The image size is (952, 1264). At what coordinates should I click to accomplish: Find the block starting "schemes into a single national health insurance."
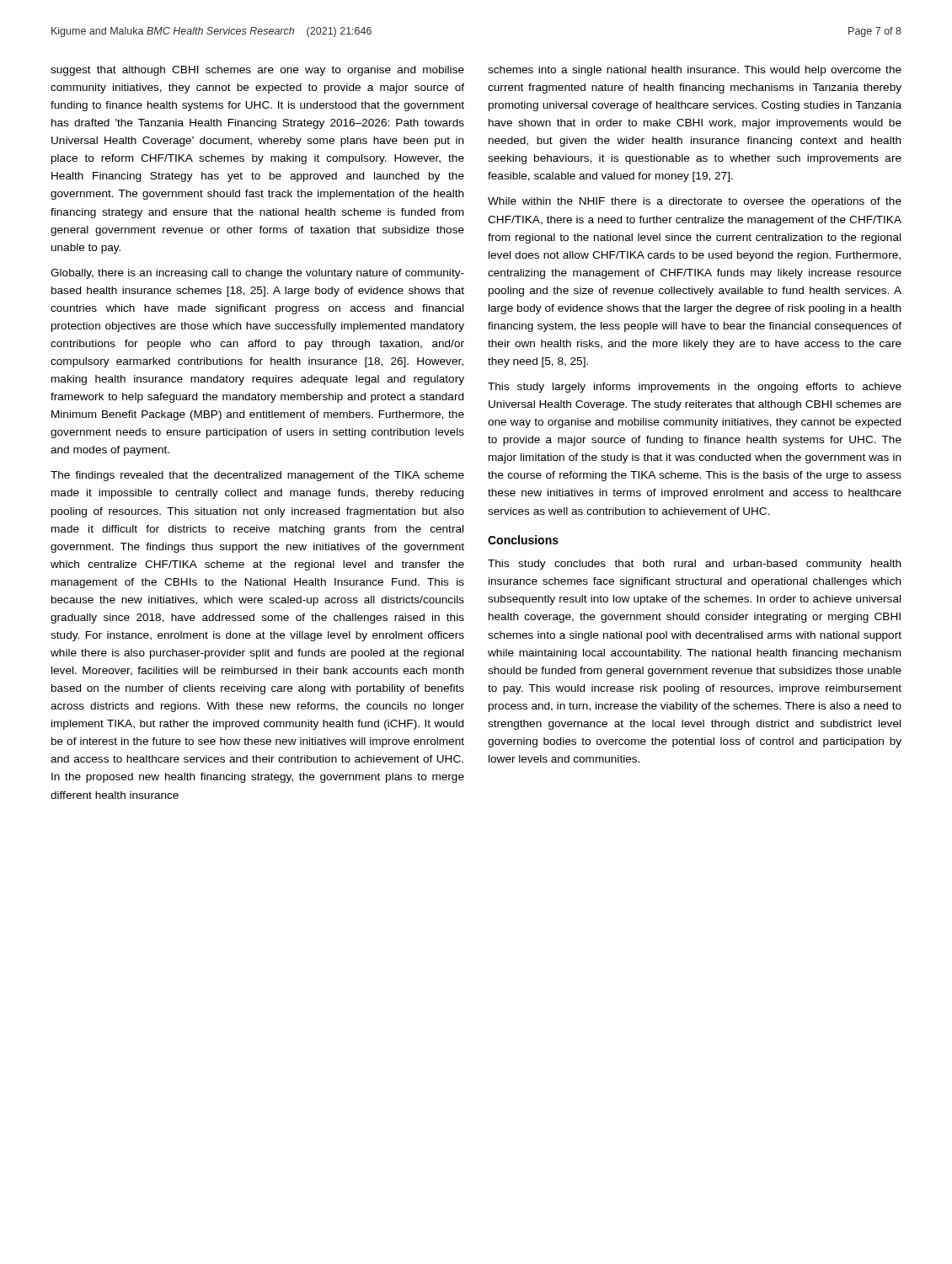pos(695,123)
